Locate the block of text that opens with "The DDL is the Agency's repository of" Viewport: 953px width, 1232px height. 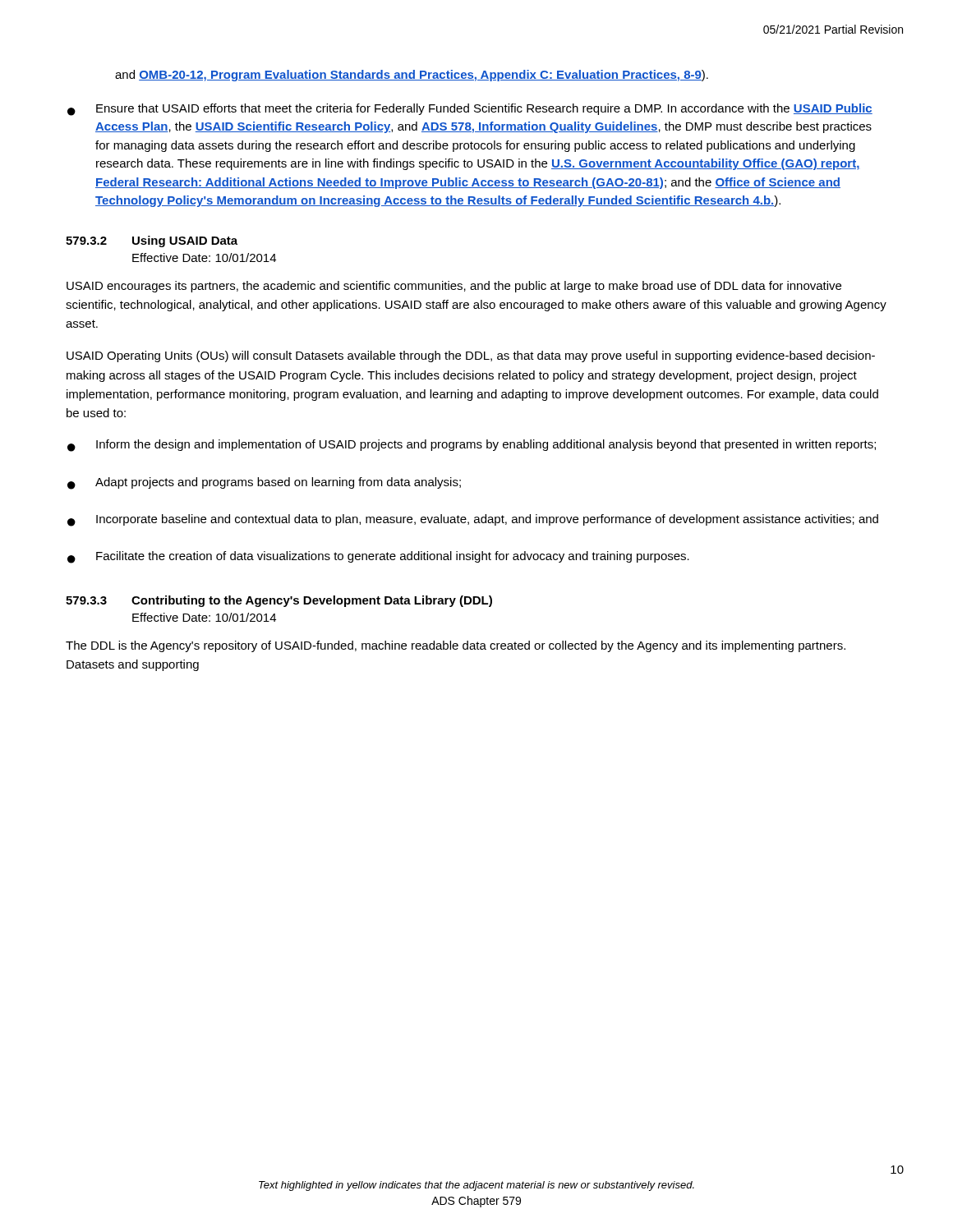[x=456, y=655]
